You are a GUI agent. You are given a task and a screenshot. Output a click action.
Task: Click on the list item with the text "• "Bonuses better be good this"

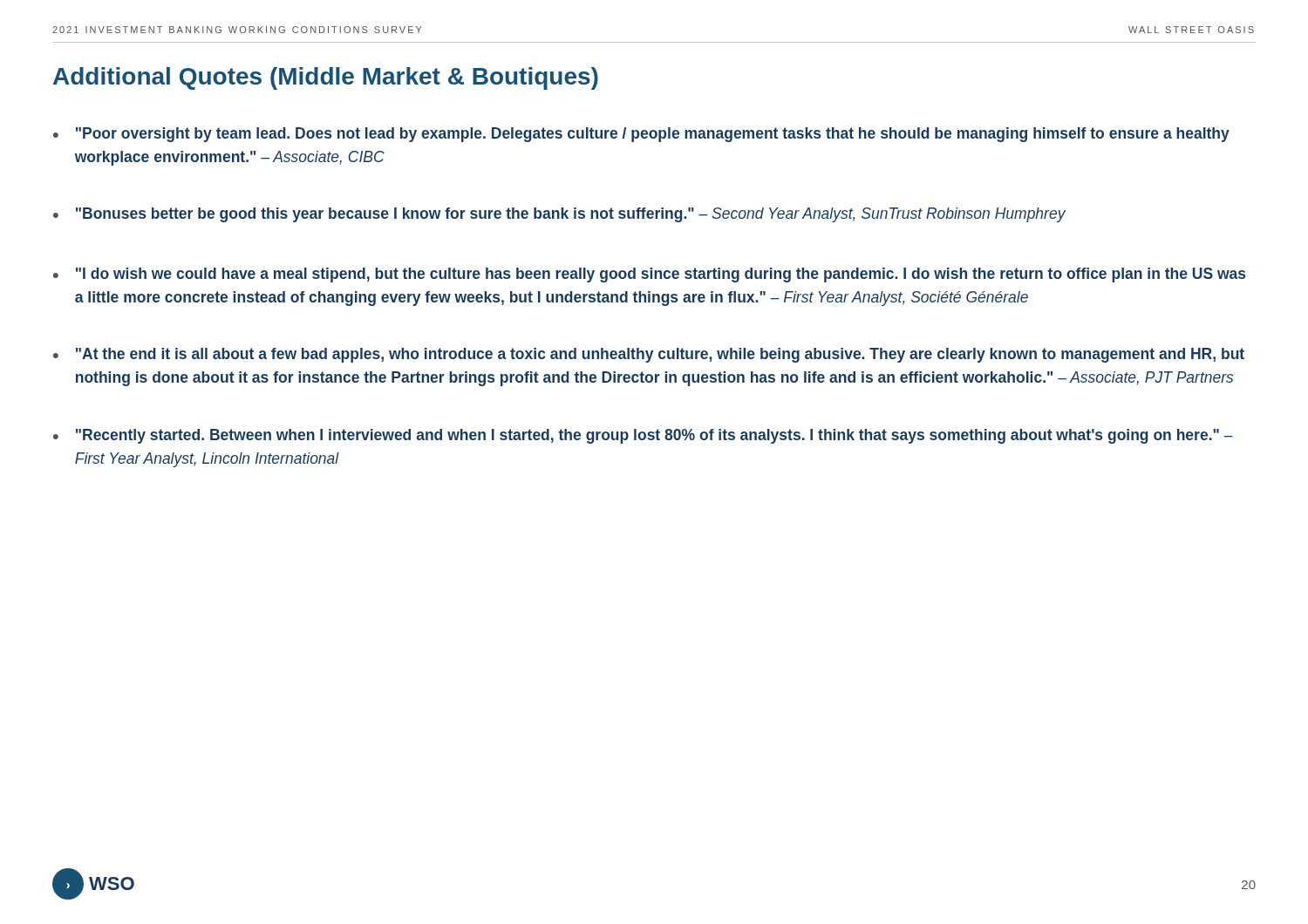559,216
